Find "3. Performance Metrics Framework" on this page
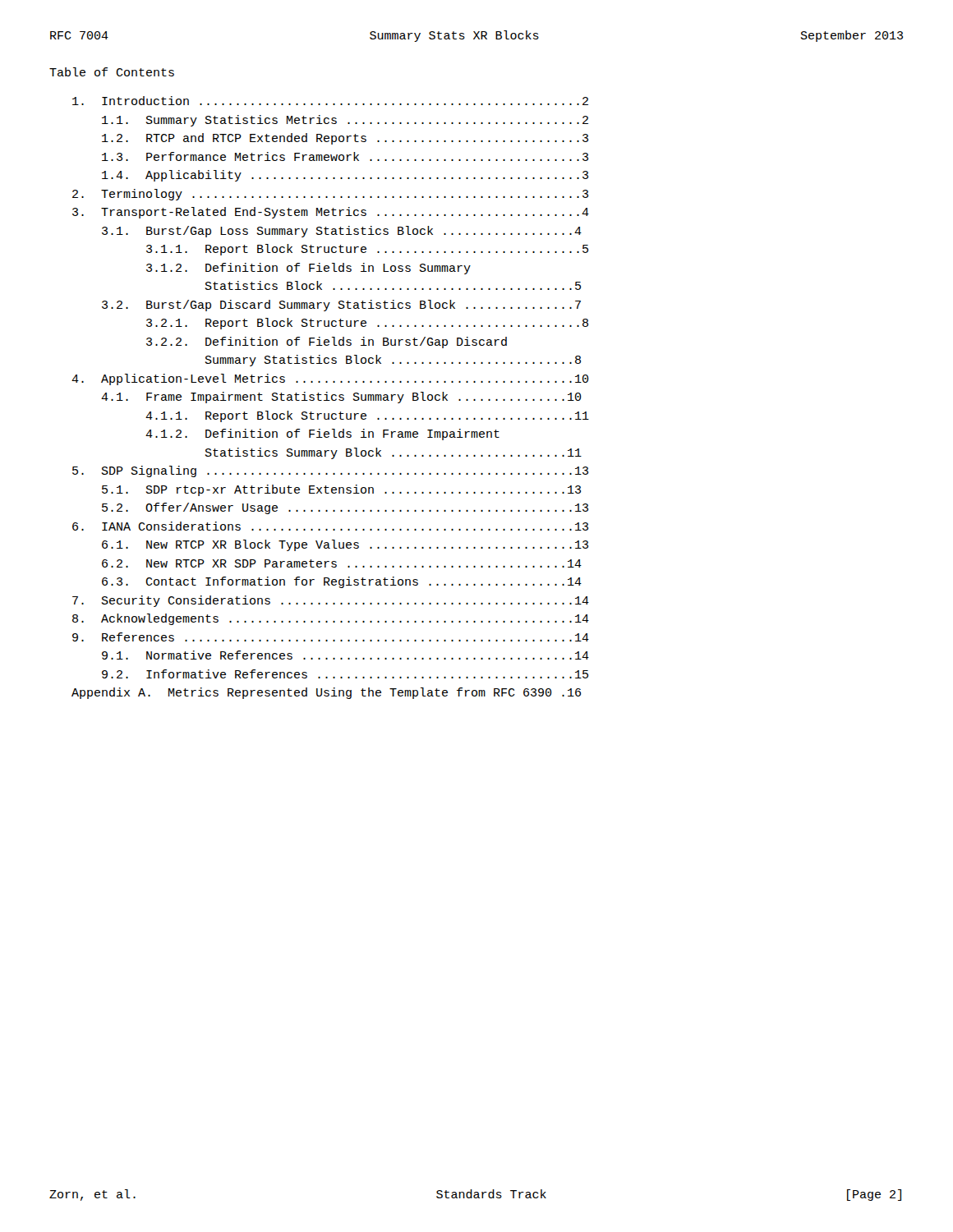The width and height of the screenshot is (953, 1232). pos(319,158)
